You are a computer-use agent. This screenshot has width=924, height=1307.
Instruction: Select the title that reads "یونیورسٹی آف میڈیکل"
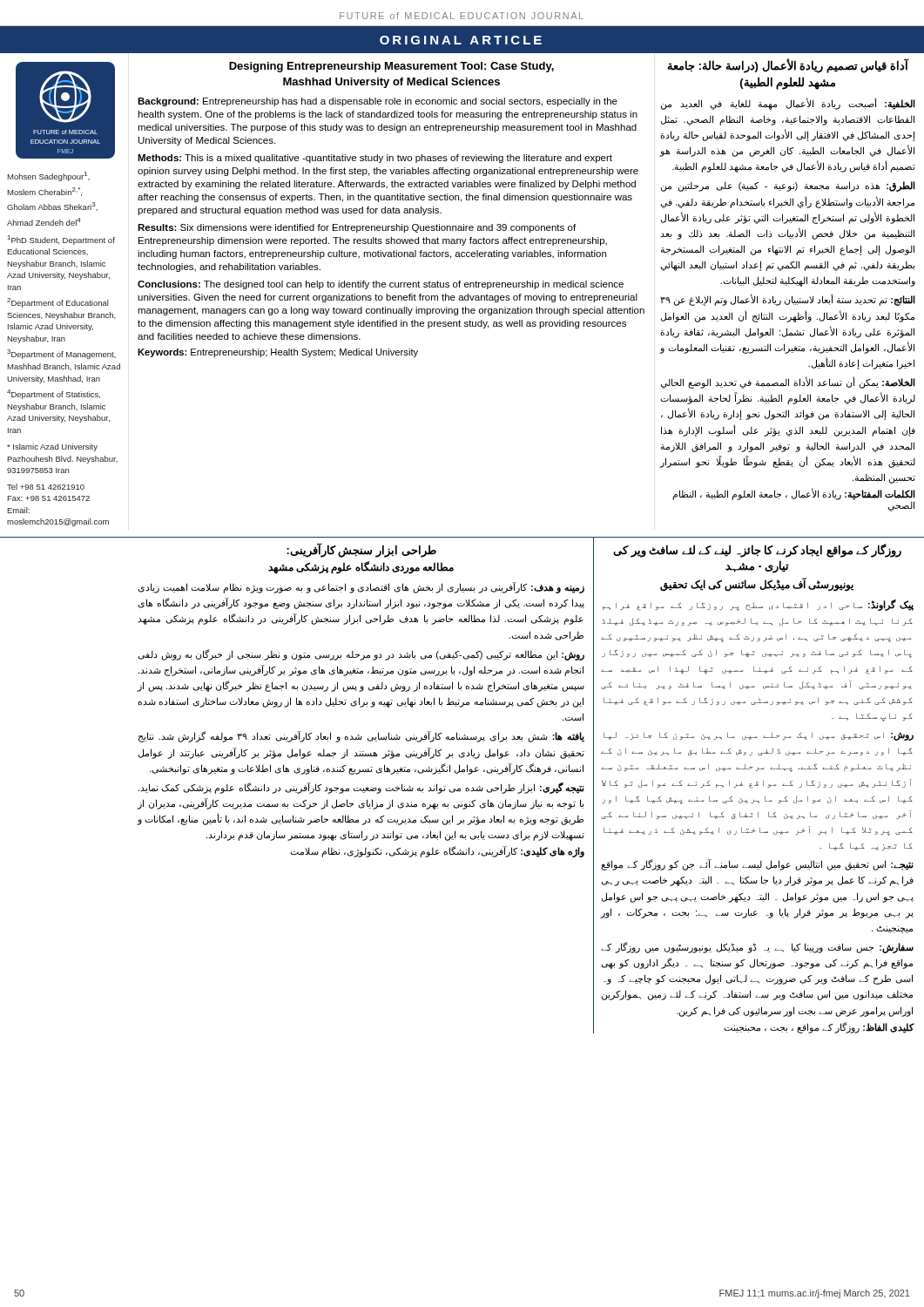pyautogui.click(x=757, y=585)
